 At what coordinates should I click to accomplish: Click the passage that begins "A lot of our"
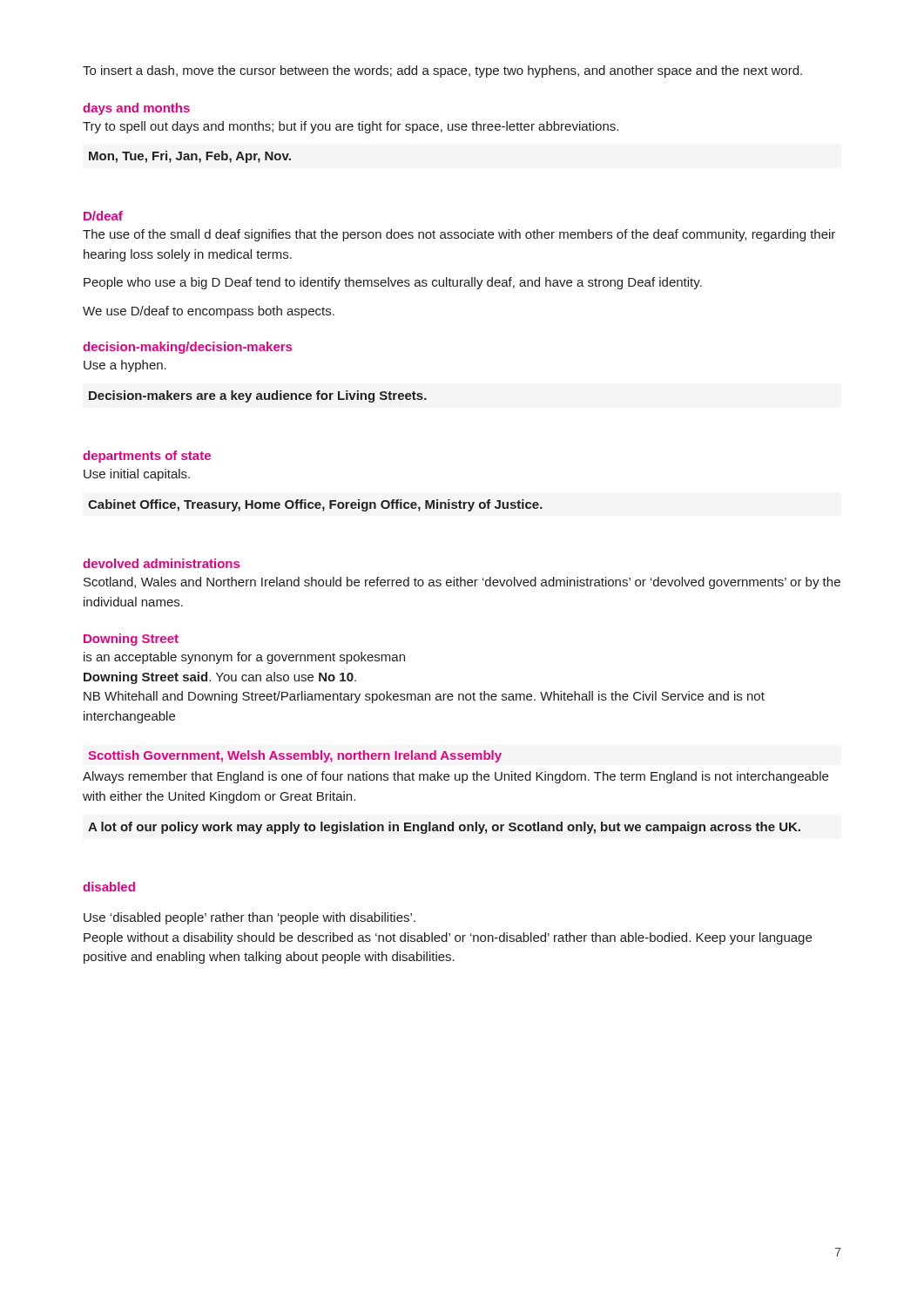click(462, 827)
